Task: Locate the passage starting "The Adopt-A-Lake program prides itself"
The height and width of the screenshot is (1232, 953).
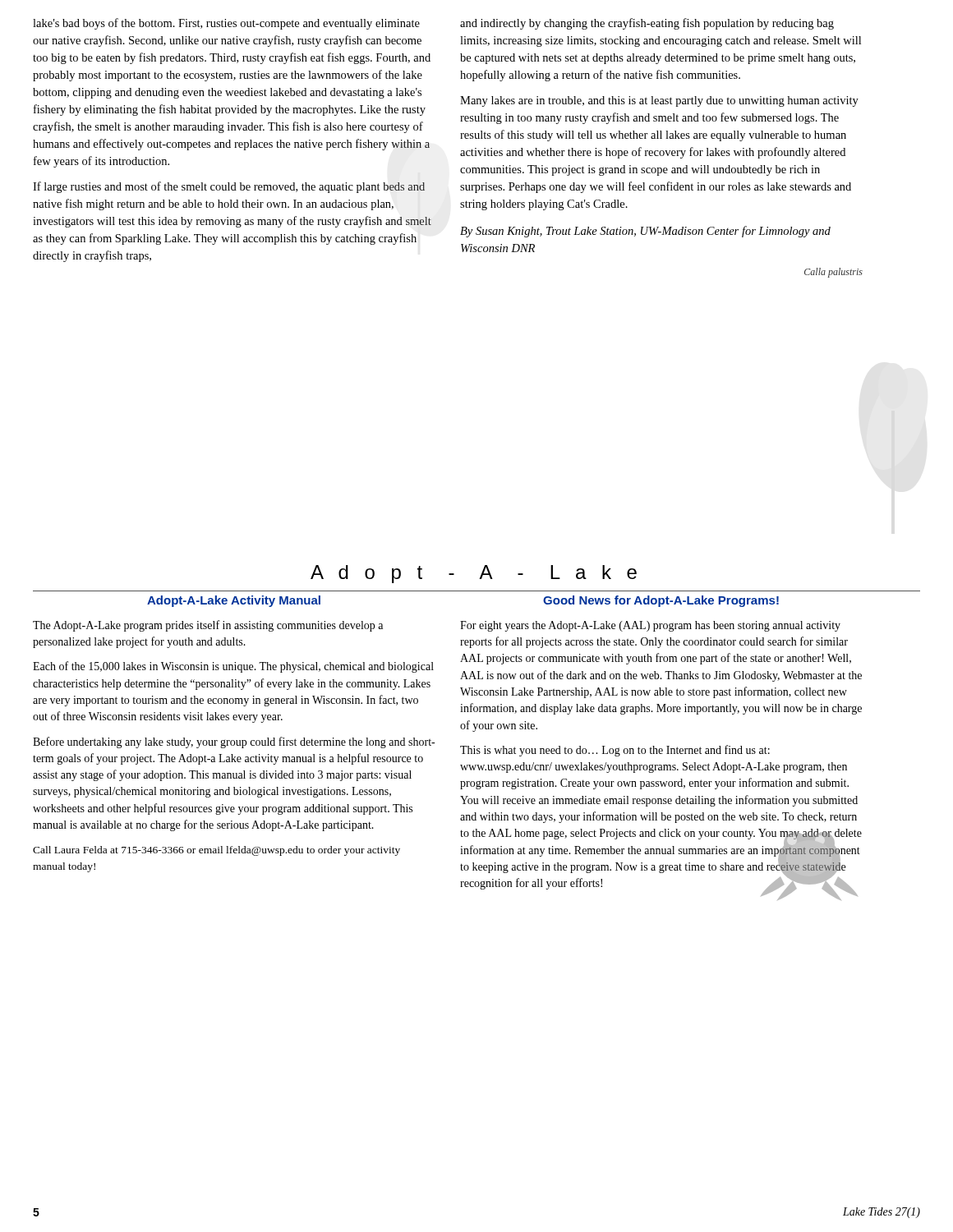Action: (x=234, y=634)
